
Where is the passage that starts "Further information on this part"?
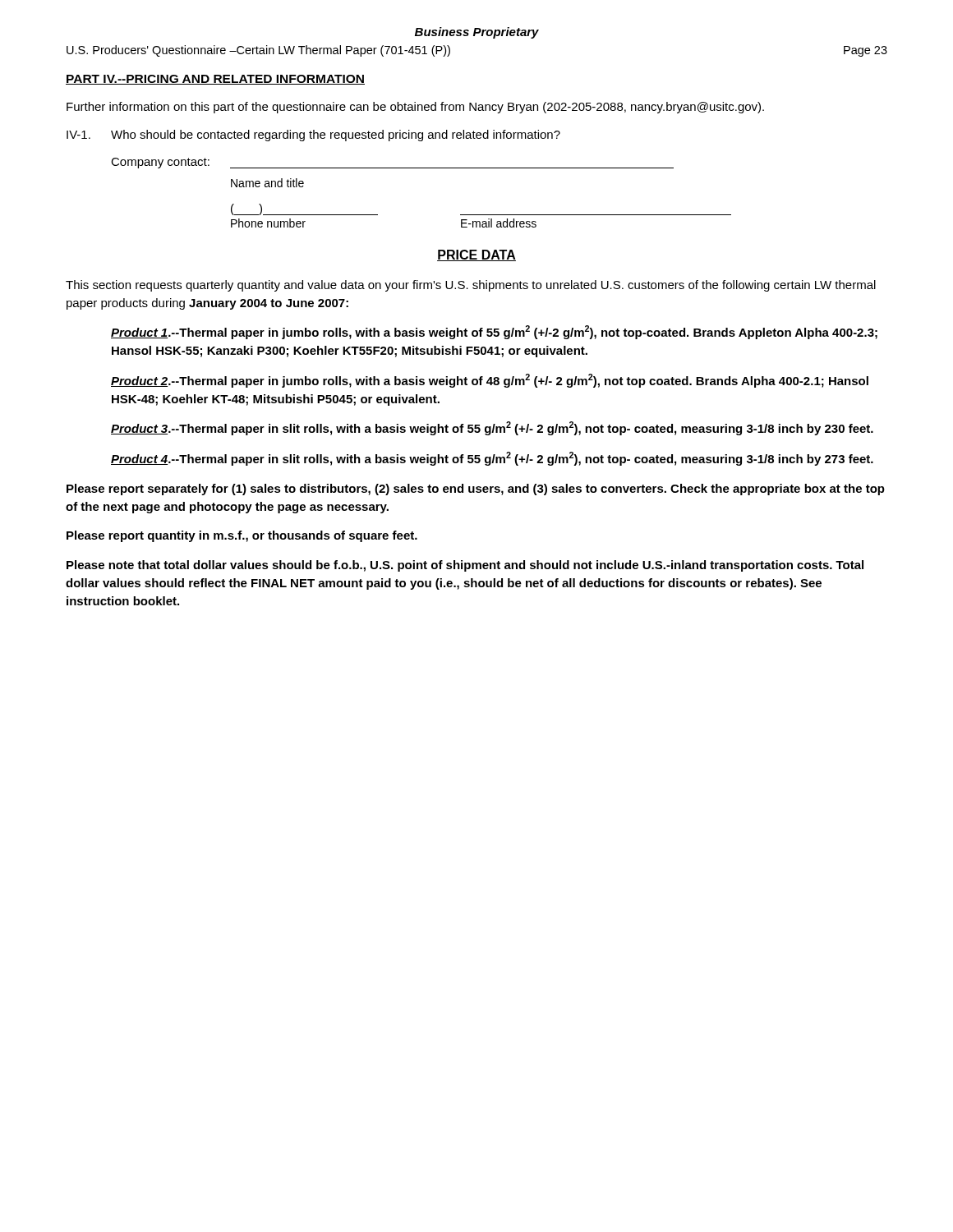[415, 106]
